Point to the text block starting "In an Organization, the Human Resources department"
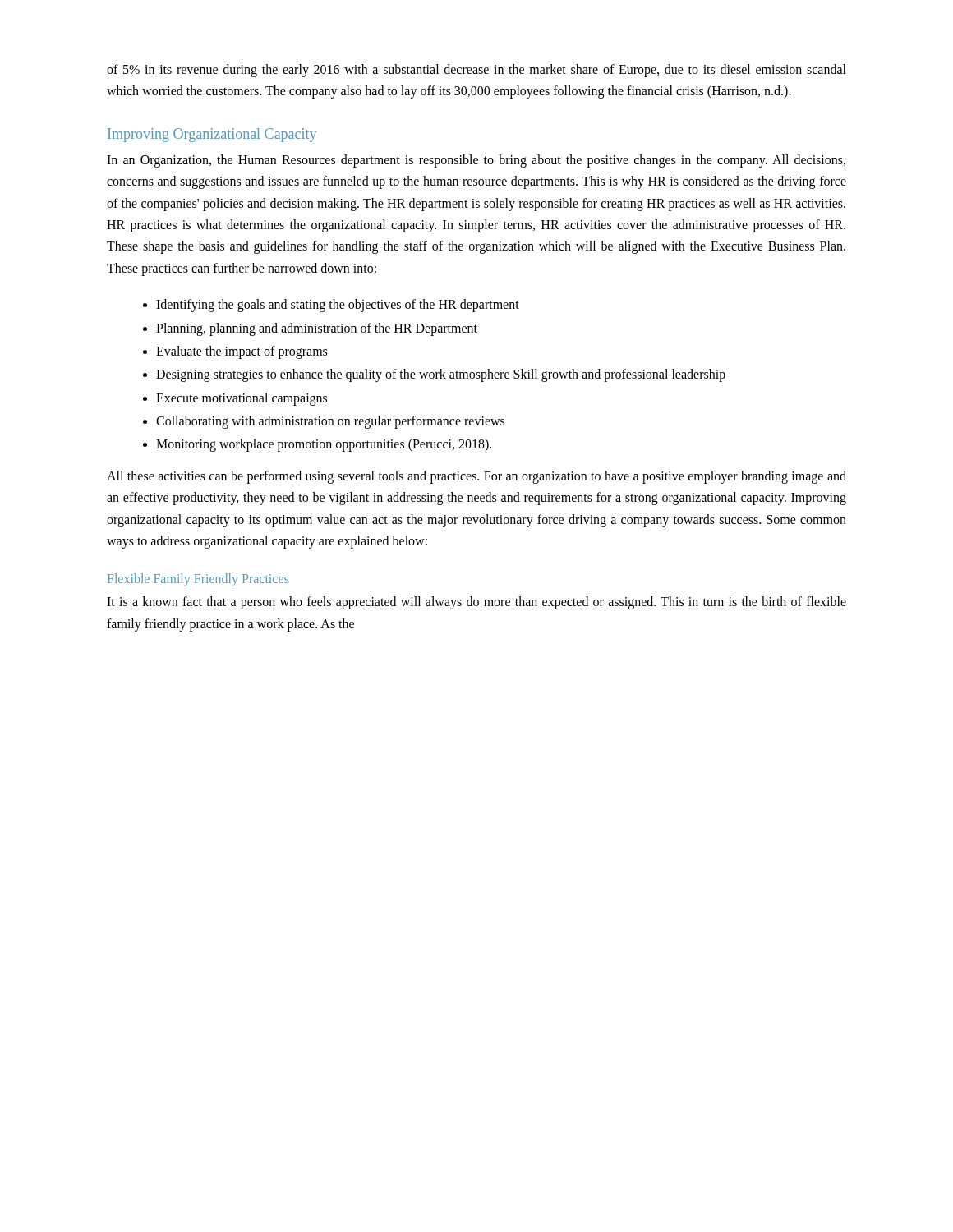The width and height of the screenshot is (953, 1232). coord(476,214)
